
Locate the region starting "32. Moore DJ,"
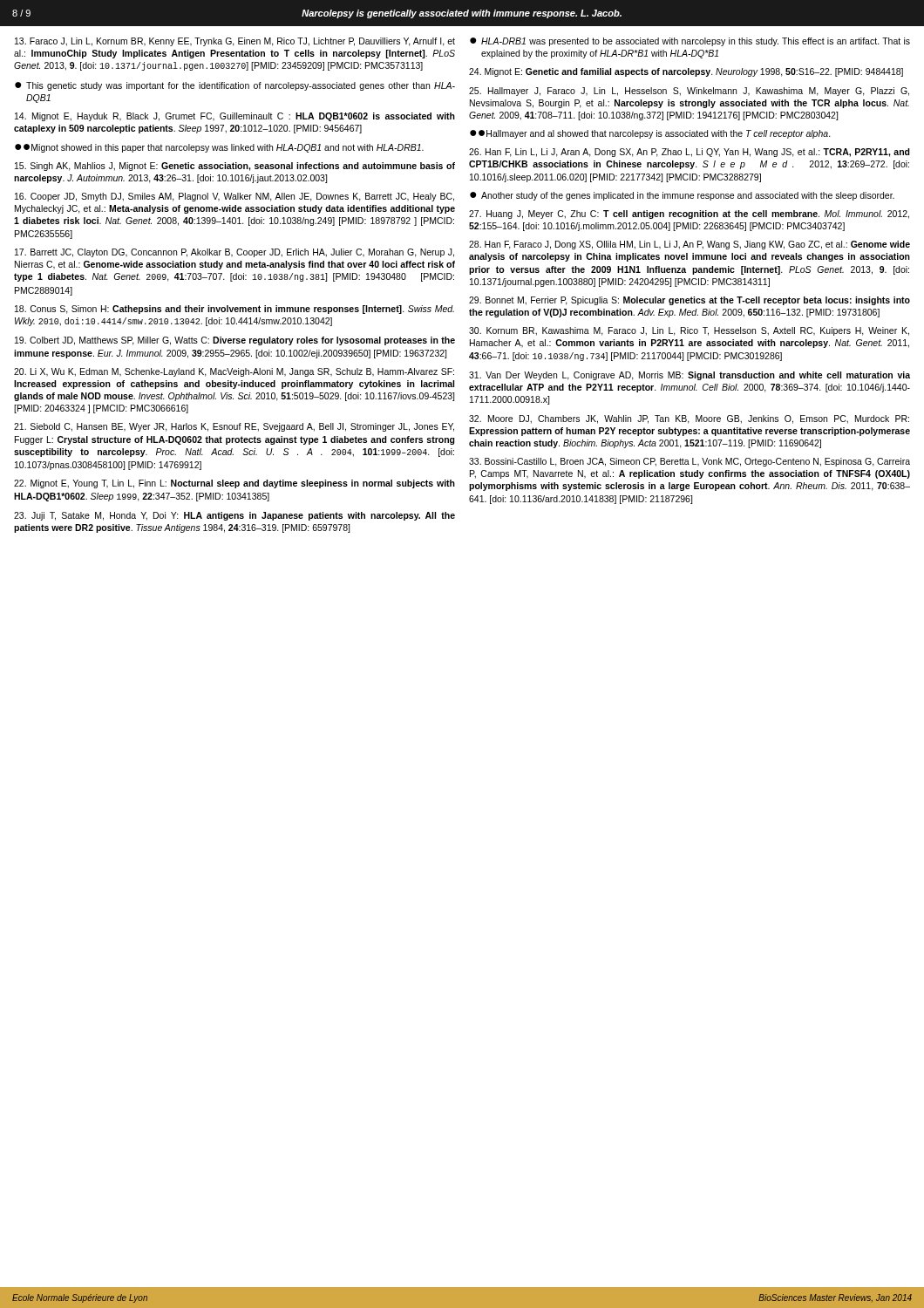click(x=689, y=431)
